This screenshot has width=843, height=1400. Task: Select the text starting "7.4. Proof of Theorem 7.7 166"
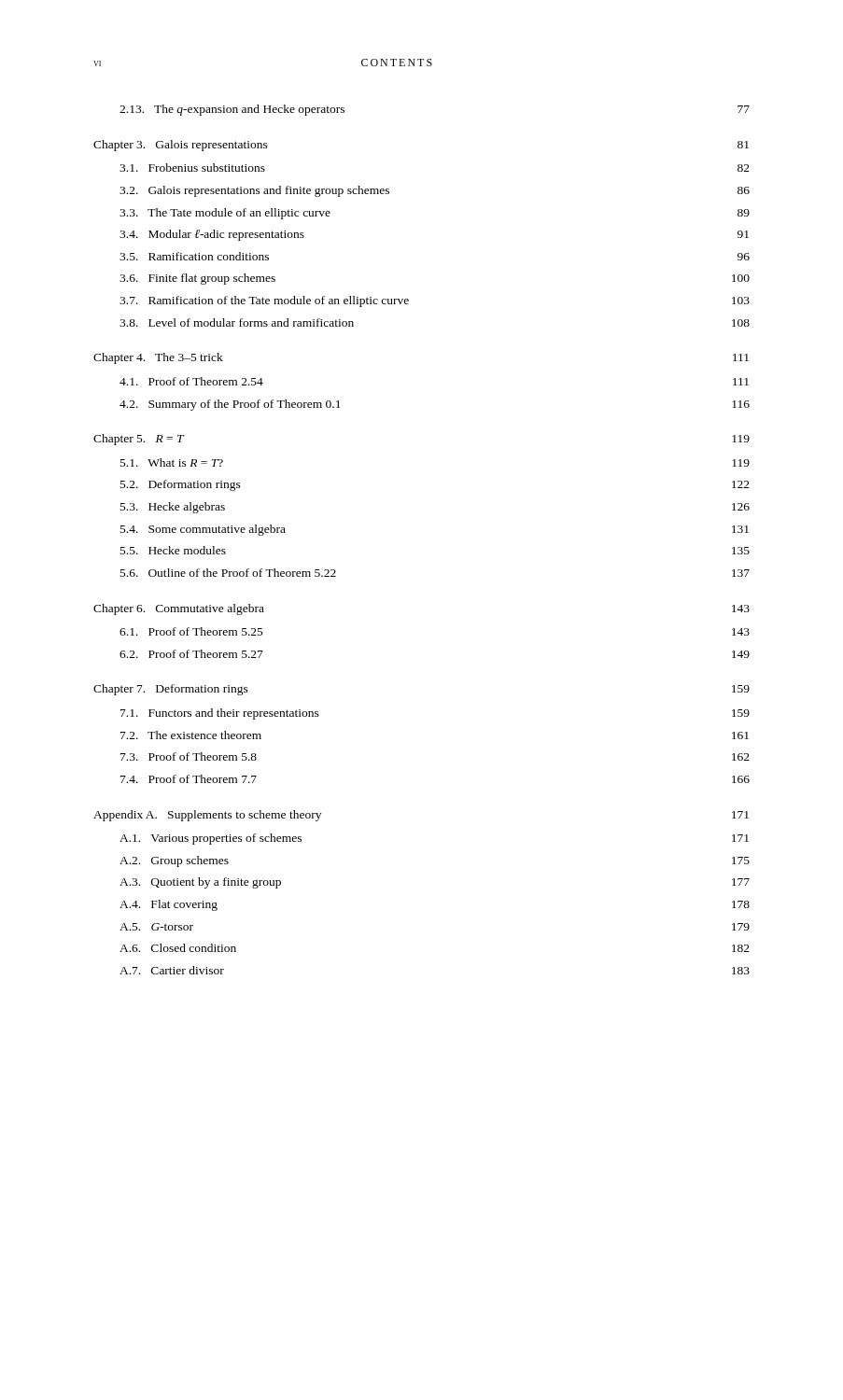tap(132, 778)
